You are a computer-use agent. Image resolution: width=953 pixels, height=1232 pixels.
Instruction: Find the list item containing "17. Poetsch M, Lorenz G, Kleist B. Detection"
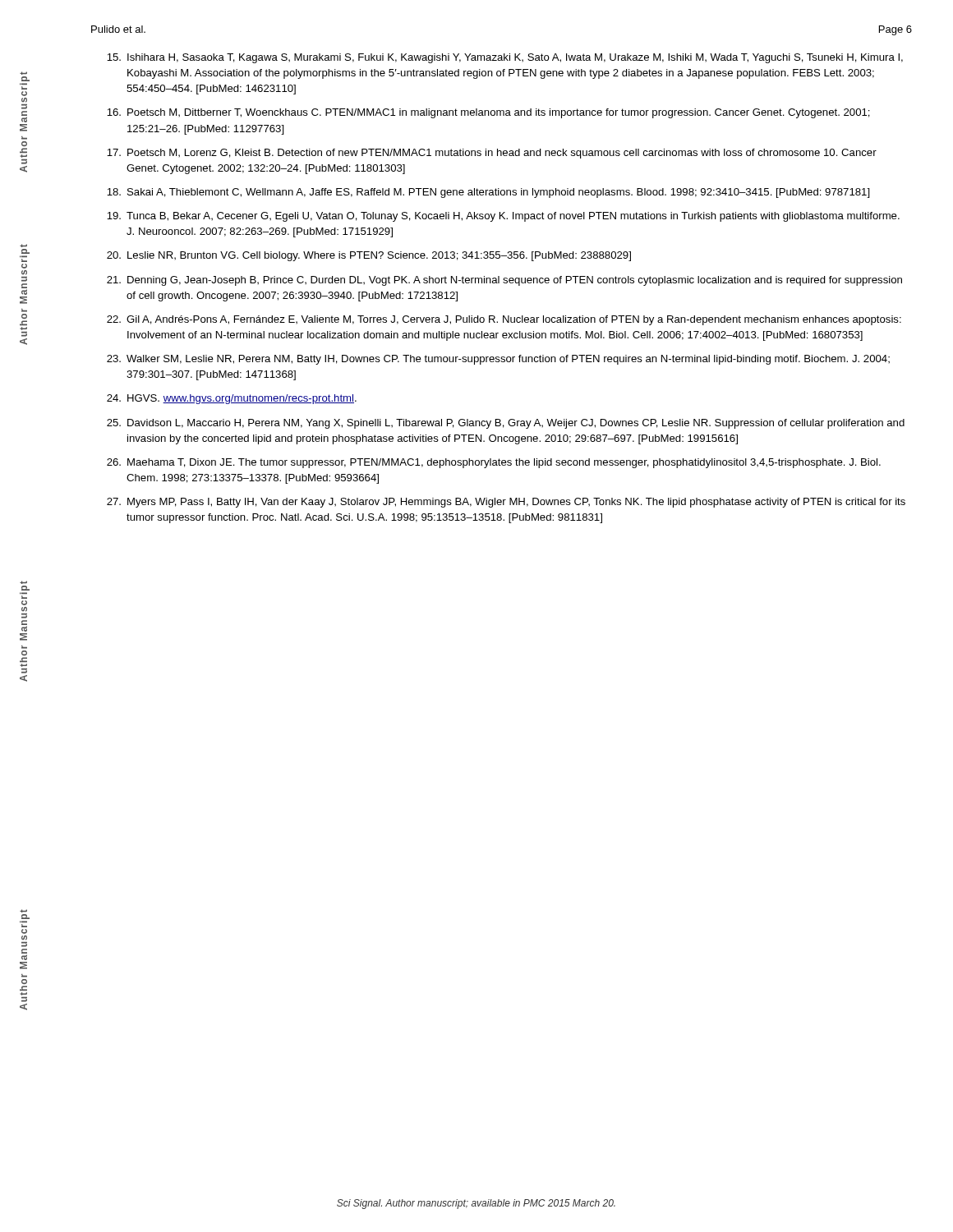(499, 160)
